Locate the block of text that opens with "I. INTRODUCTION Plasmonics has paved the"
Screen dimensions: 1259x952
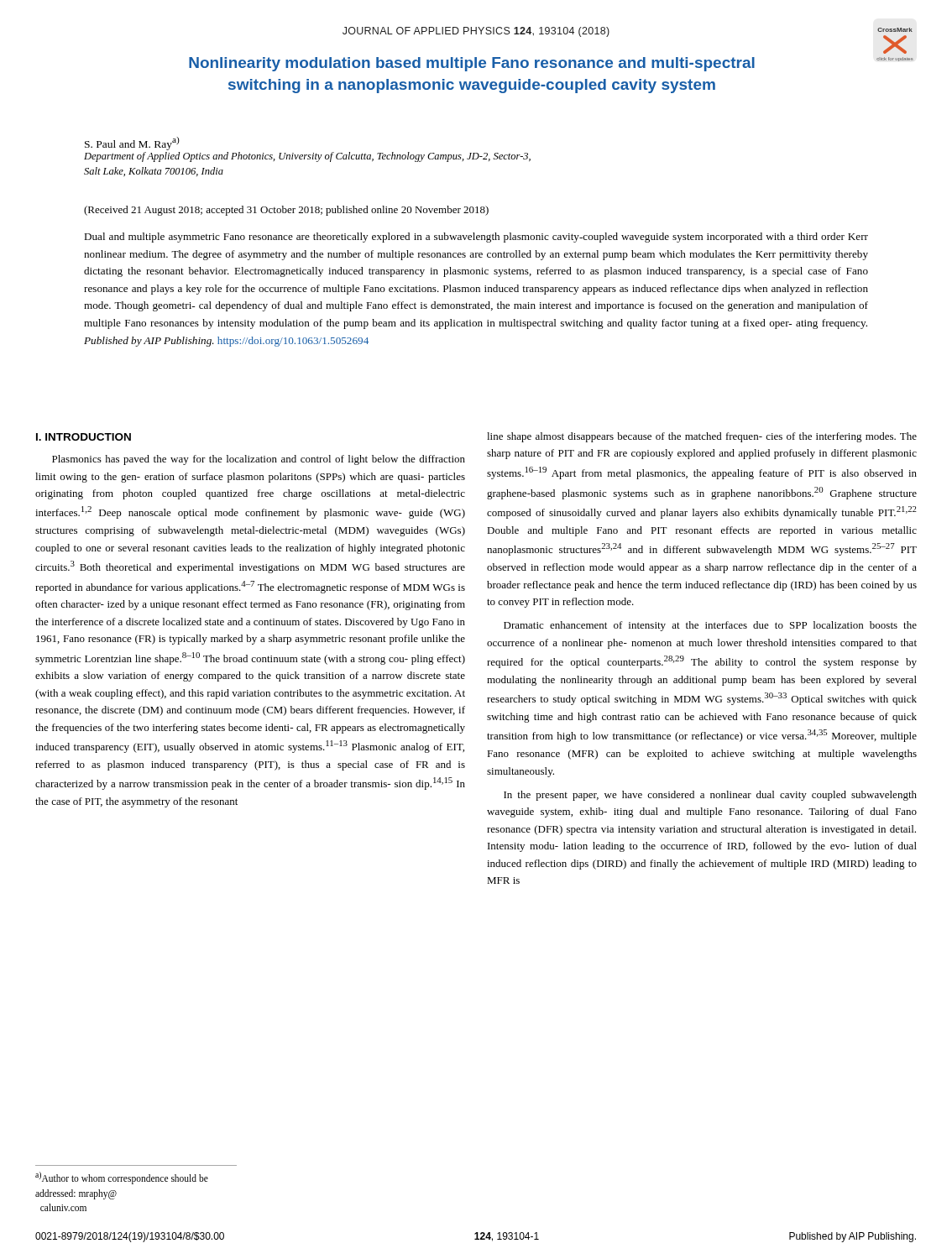(250, 619)
